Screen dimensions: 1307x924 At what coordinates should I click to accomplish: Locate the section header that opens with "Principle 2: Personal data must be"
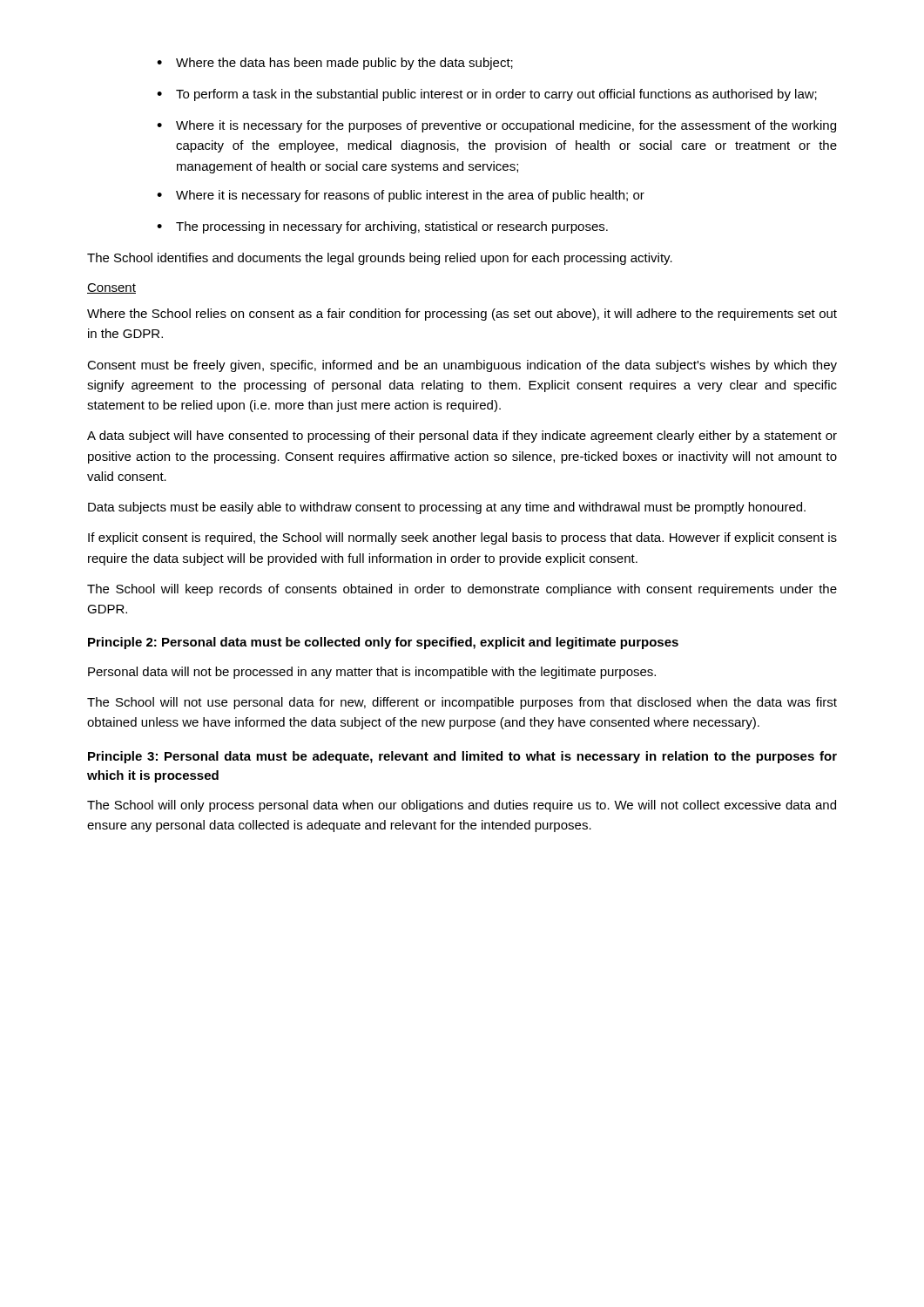383,642
